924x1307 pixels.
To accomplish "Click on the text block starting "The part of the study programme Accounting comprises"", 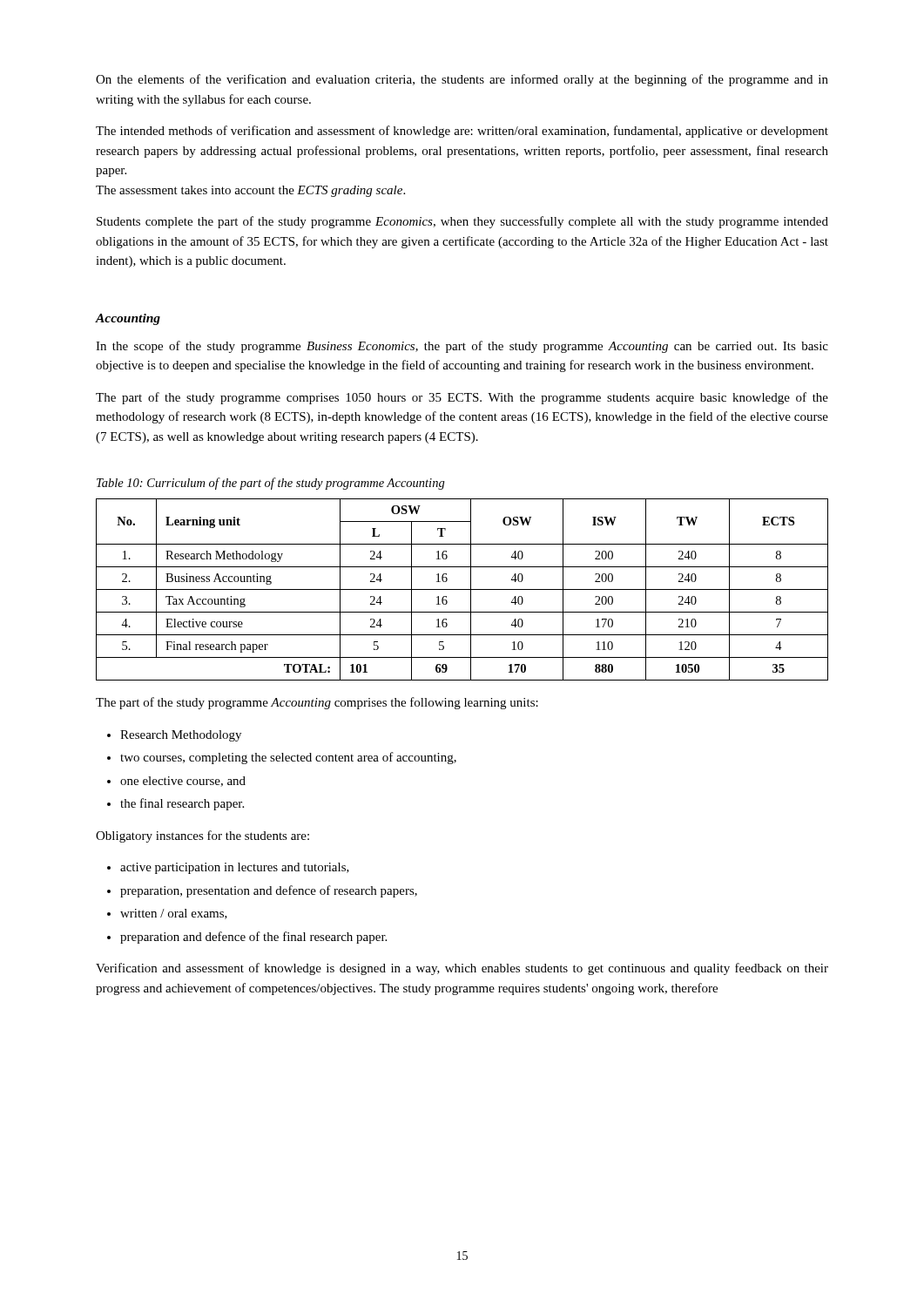I will [462, 703].
